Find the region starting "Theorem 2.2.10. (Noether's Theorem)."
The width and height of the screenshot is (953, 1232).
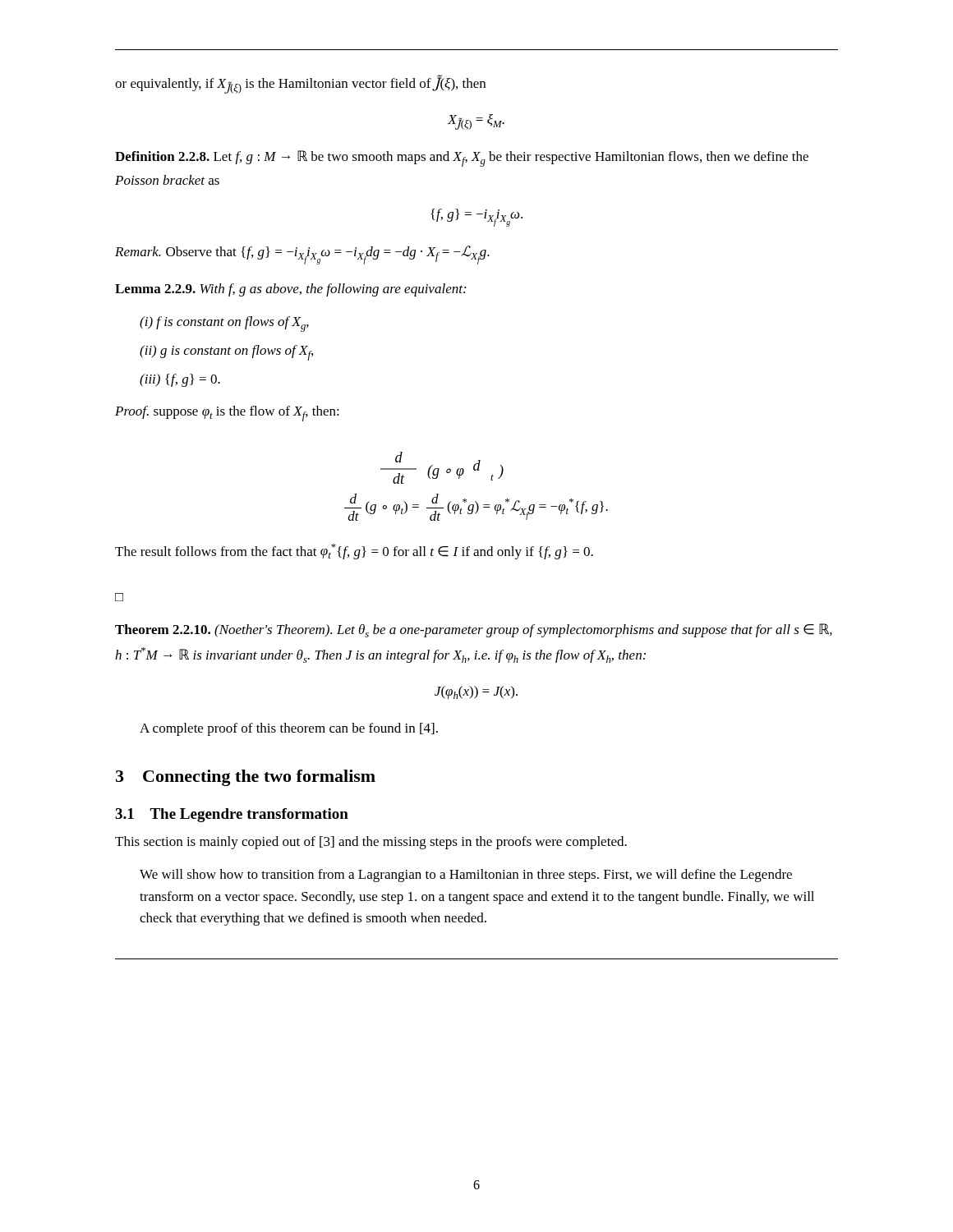click(476, 644)
